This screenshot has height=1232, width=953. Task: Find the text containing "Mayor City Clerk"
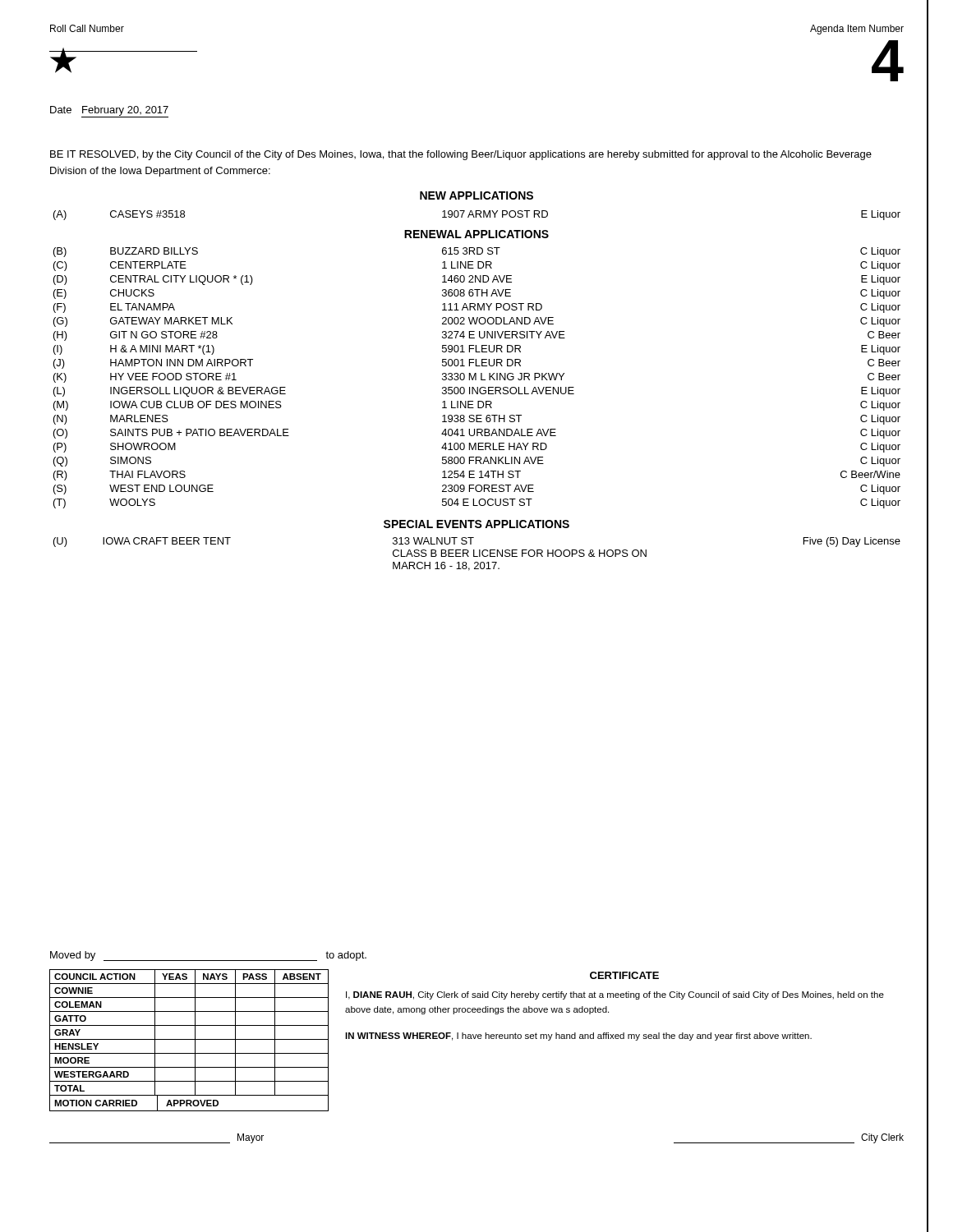(253, 1139)
